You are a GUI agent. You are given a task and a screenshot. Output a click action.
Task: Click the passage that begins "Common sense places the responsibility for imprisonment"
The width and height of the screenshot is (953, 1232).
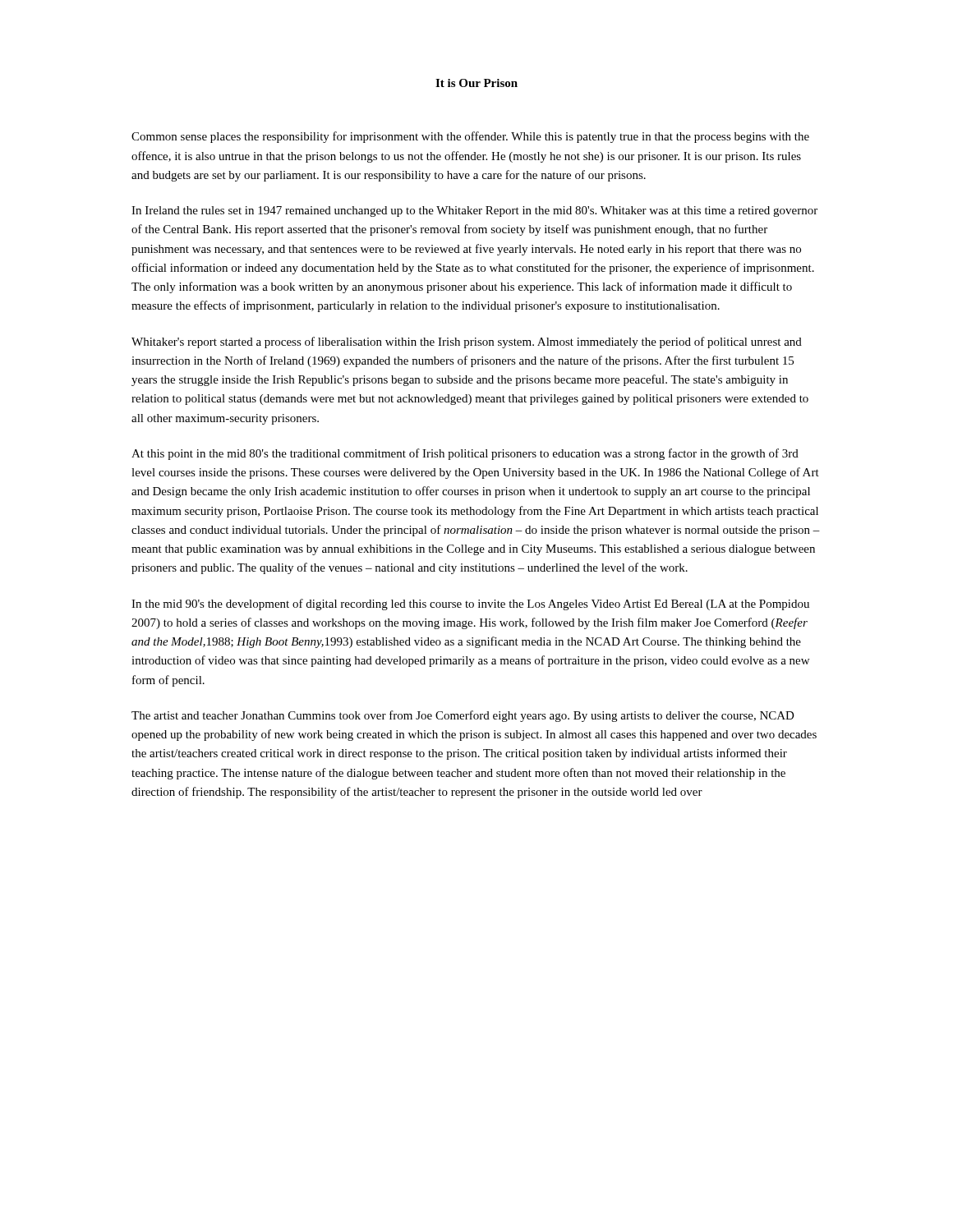tap(470, 156)
